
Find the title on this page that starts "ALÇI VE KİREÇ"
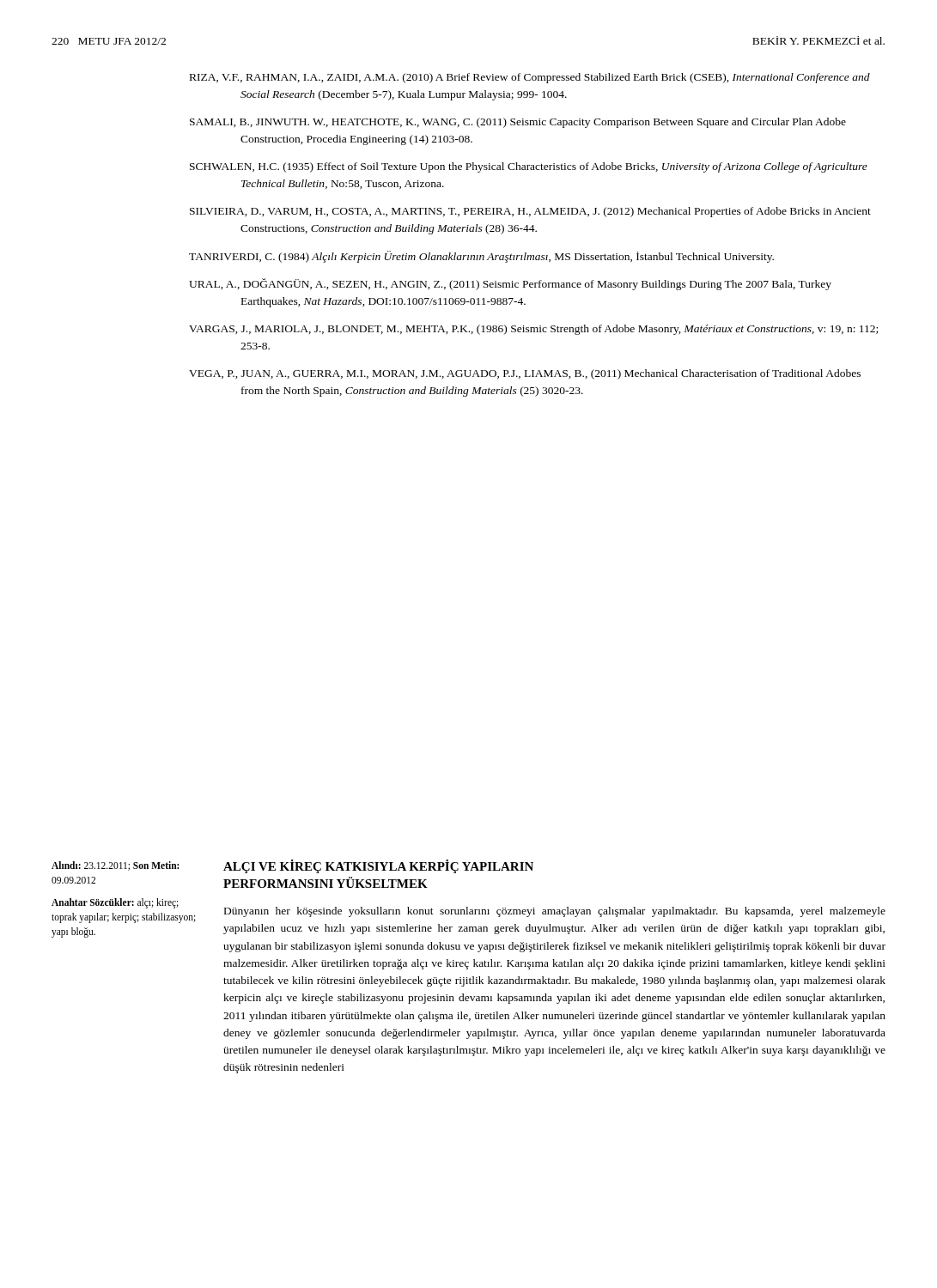[378, 866]
